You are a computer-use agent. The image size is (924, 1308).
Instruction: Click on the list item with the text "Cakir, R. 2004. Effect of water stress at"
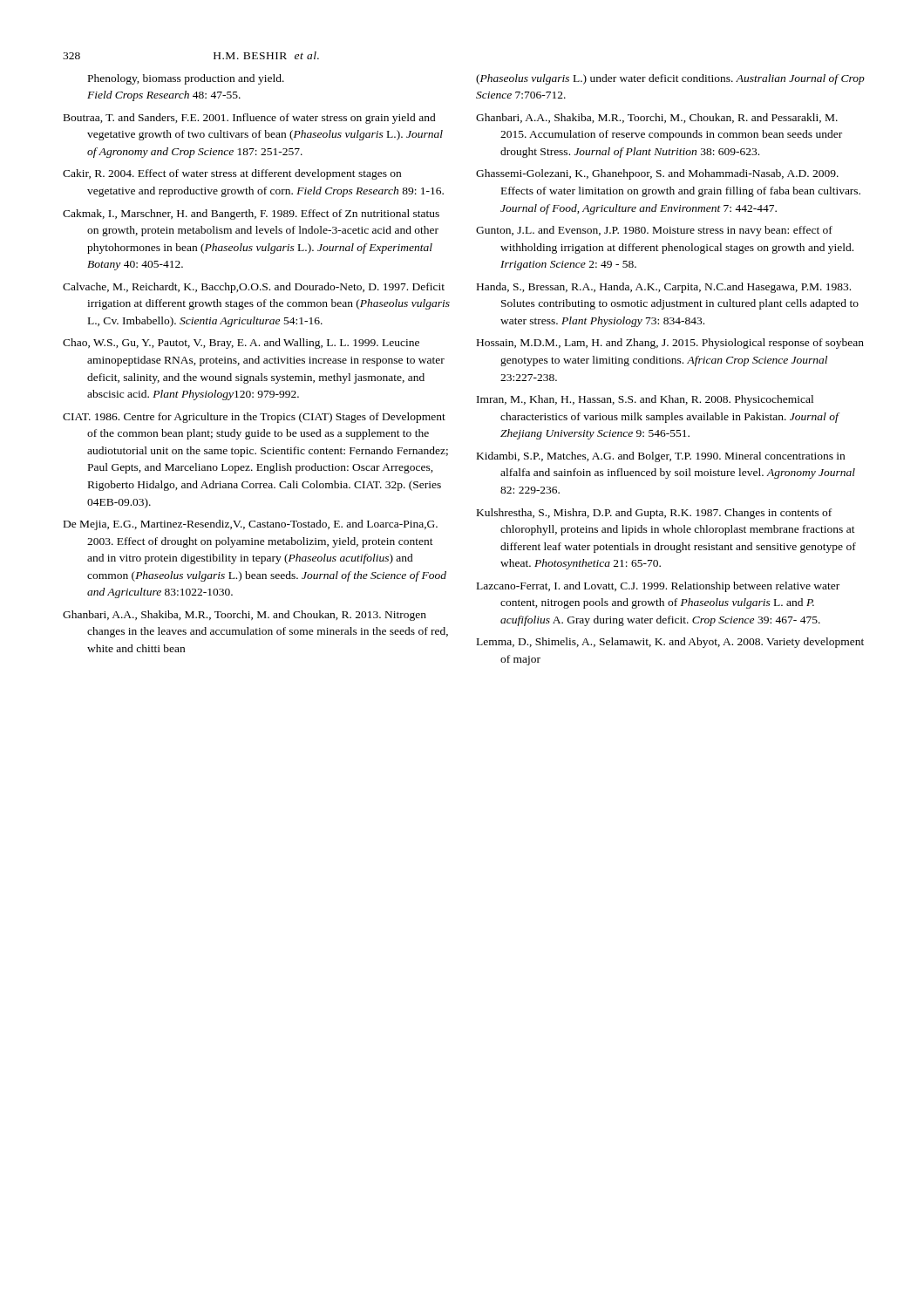click(x=254, y=182)
